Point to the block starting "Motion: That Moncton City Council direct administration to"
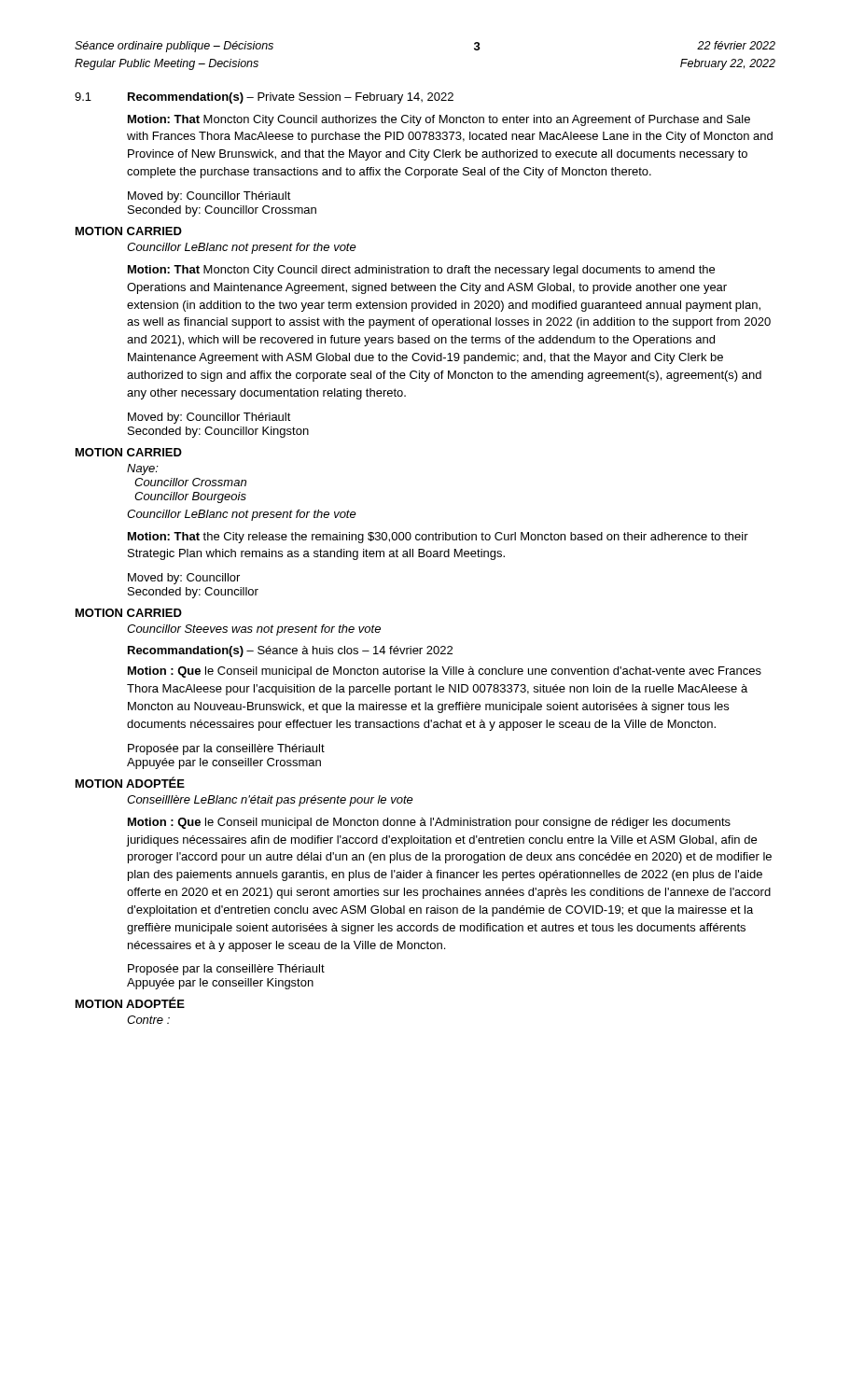The height and width of the screenshot is (1400, 850). tap(451, 332)
